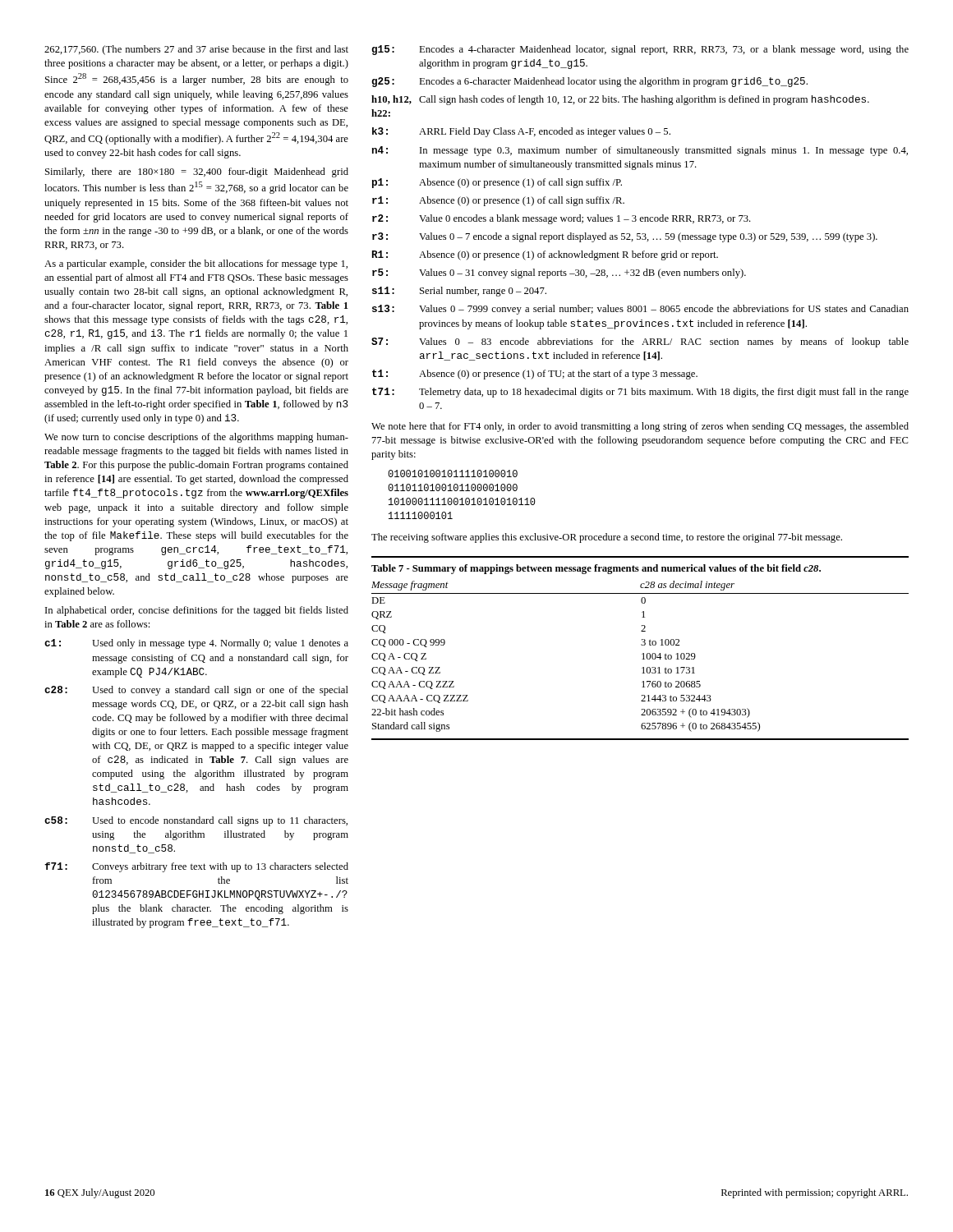Click the passage that begins "The receiving software applies this exclusive-OR"
This screenshot has width=953, height=1232.
pos(640,537)
